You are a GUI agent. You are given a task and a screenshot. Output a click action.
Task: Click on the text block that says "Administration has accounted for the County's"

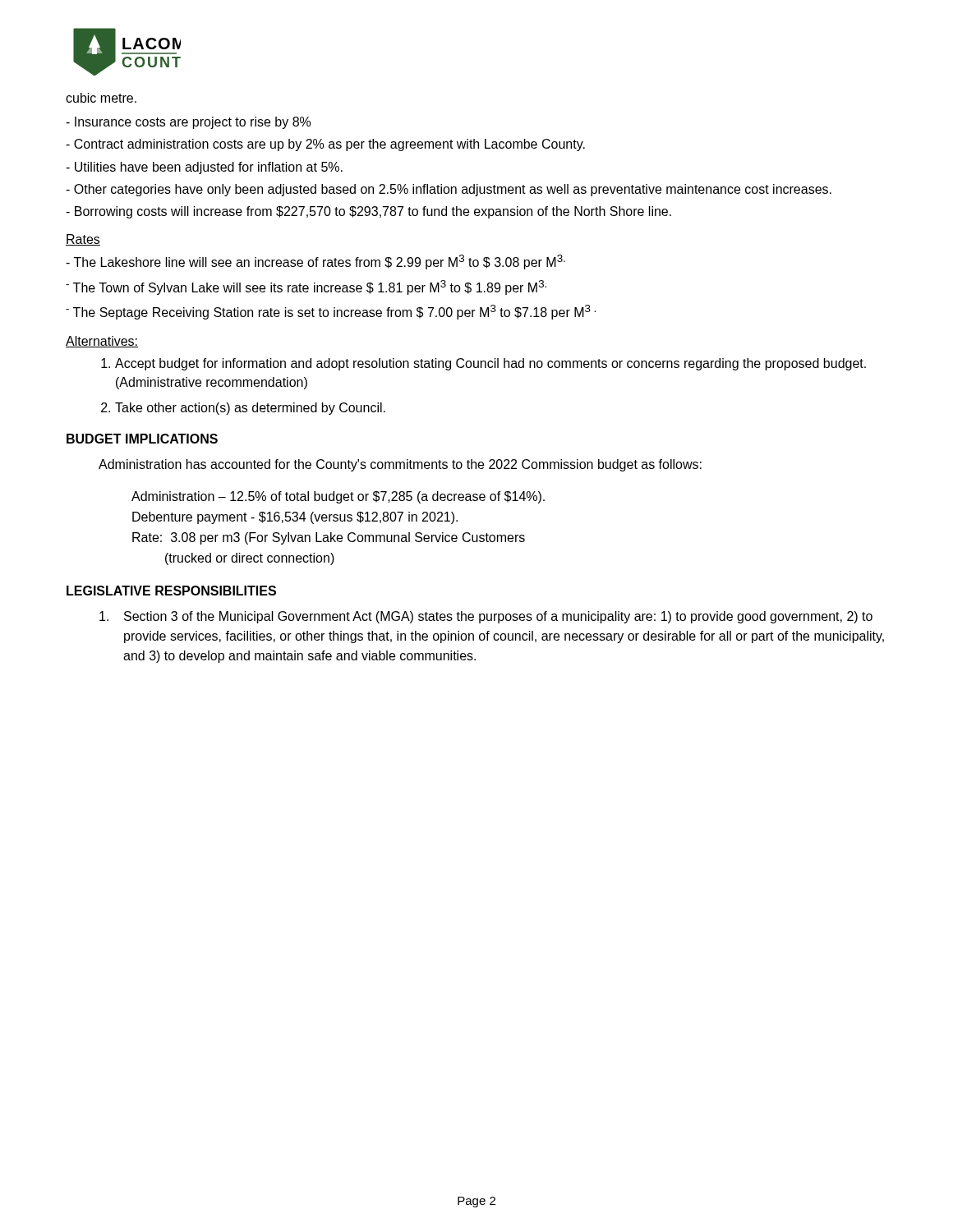(400, 465)
